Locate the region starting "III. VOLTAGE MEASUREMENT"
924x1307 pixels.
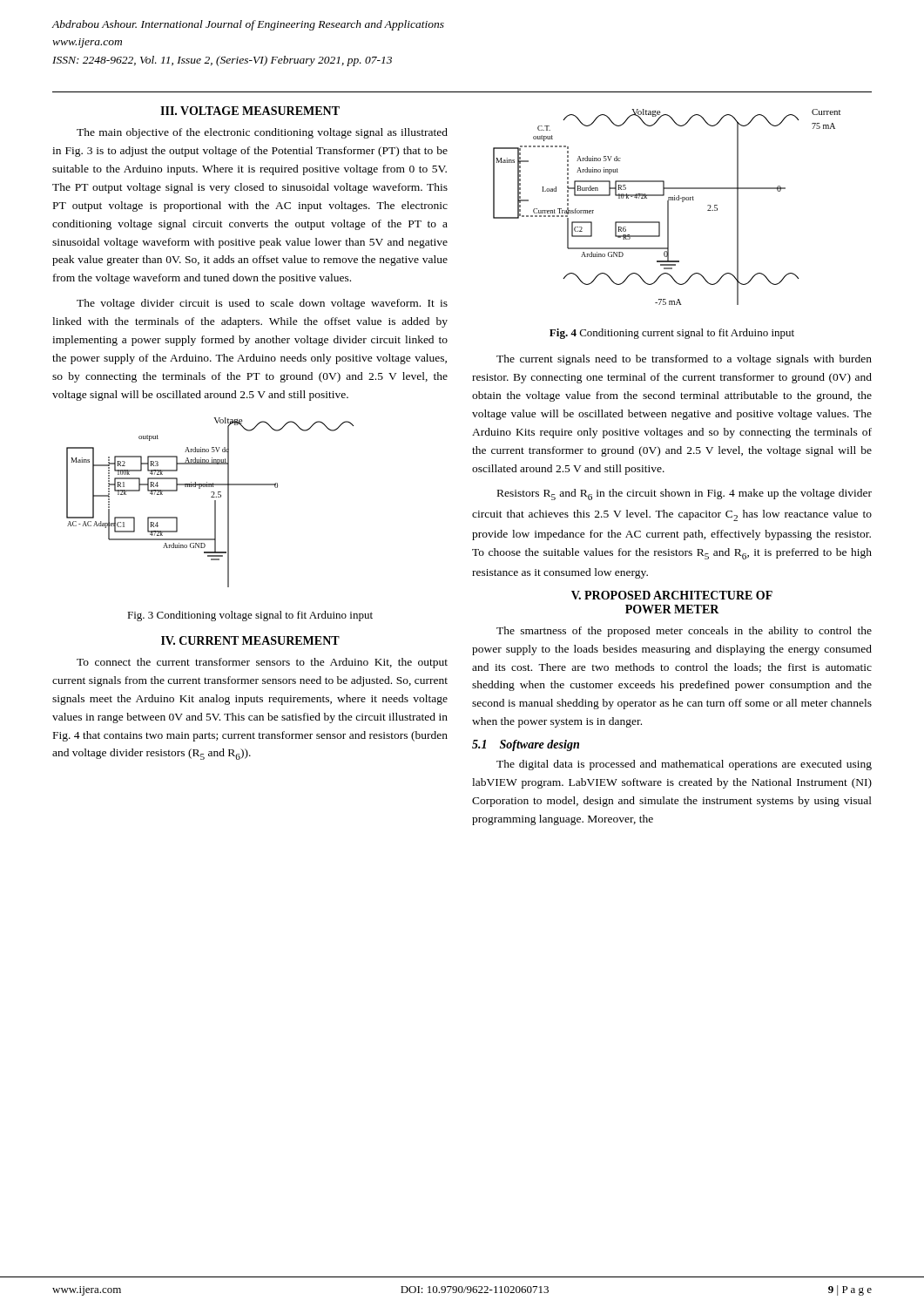point(250,111)
